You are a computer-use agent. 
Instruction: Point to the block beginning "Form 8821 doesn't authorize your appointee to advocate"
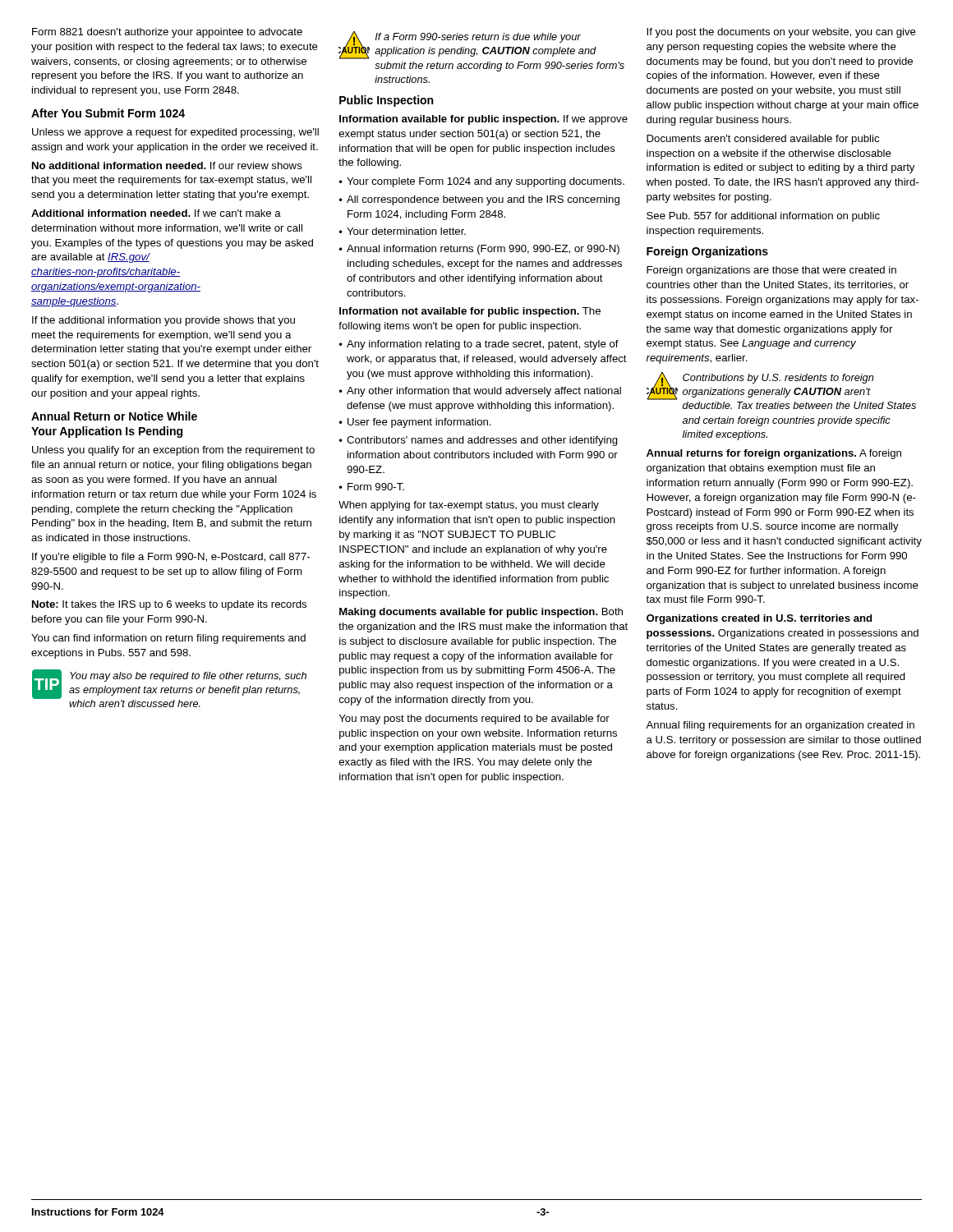(x=176, y=61)
